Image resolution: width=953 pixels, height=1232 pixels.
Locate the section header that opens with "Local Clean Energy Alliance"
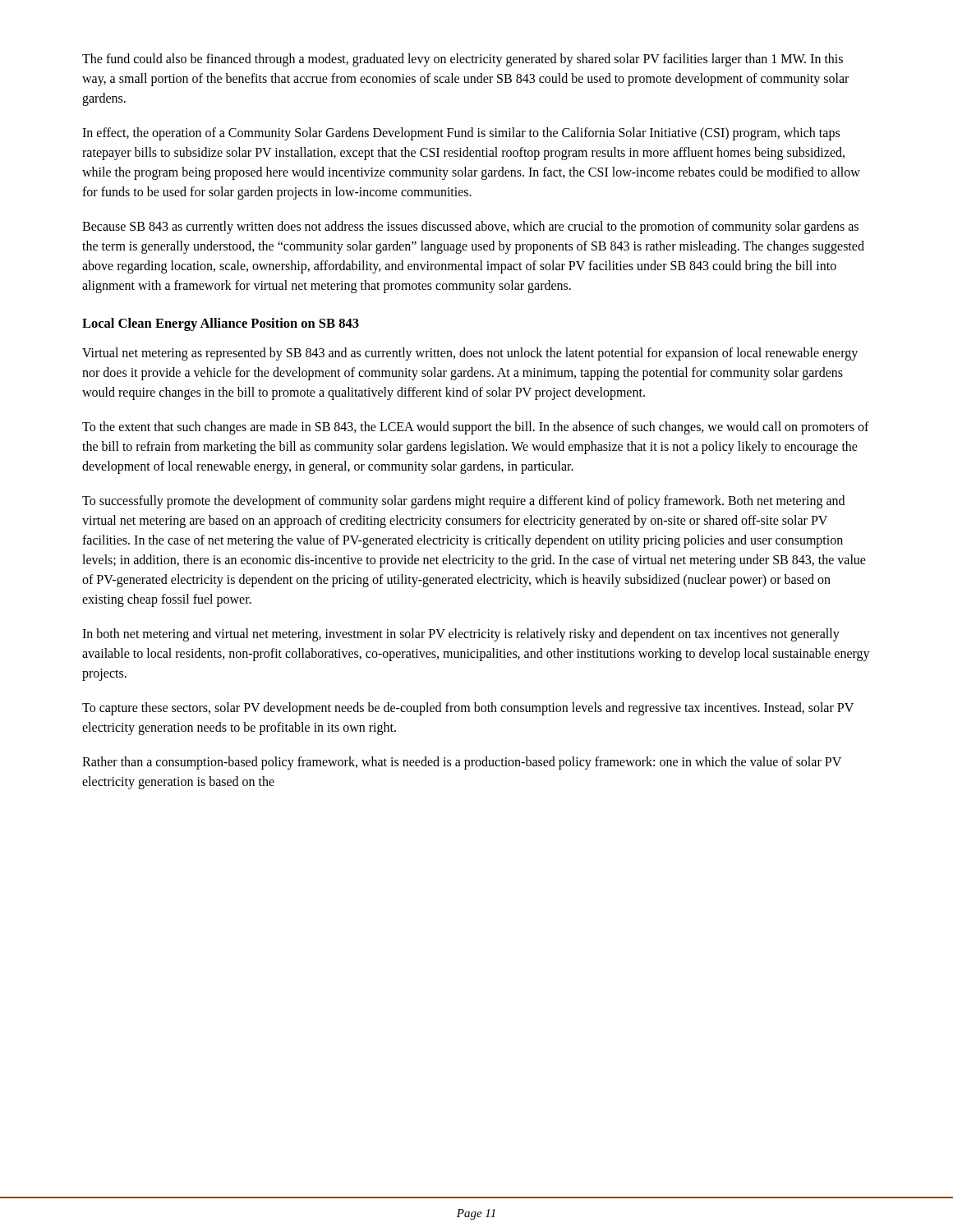[x=221, y=323]
